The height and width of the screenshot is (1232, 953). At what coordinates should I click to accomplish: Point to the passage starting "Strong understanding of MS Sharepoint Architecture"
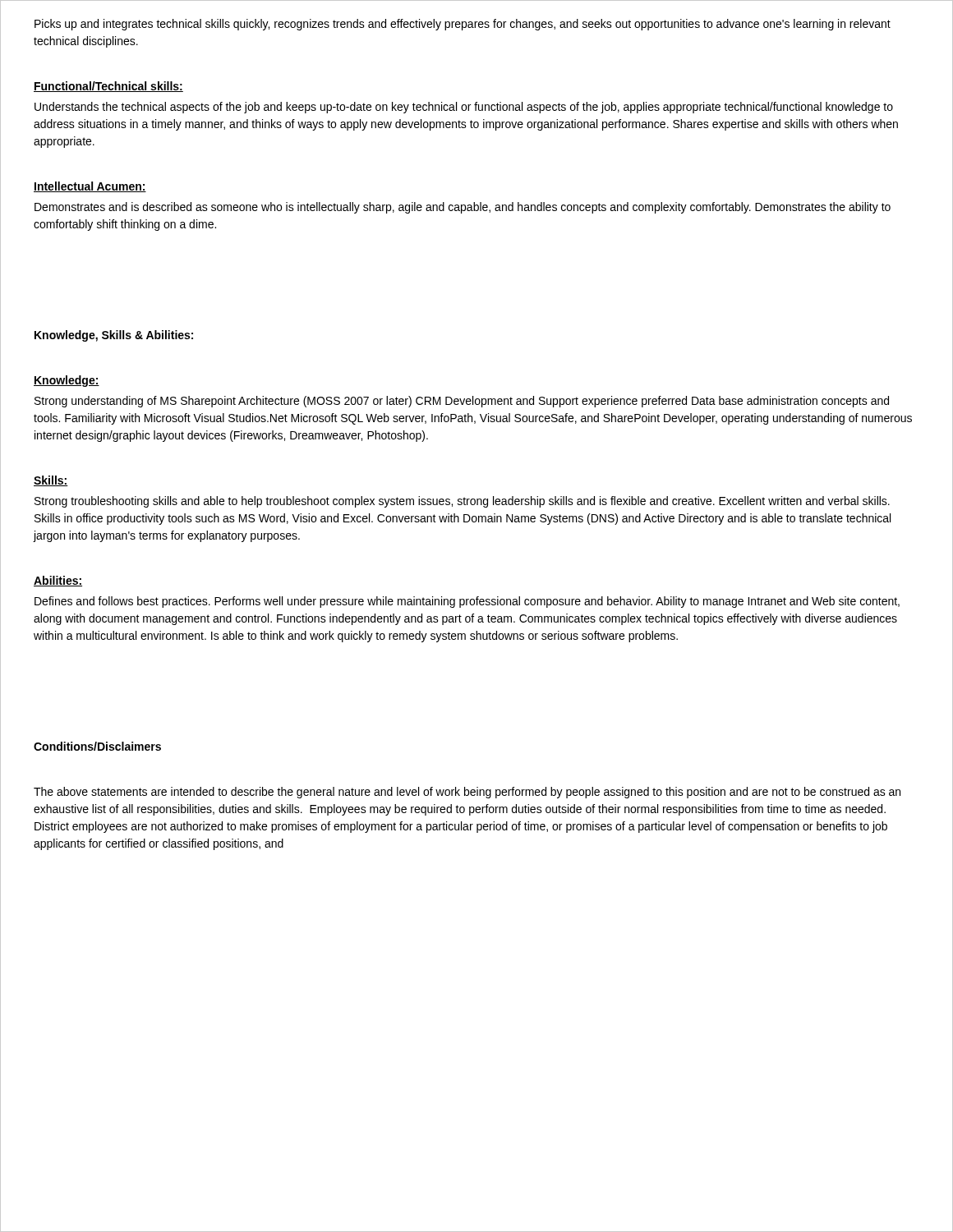(x=473, y=418)
